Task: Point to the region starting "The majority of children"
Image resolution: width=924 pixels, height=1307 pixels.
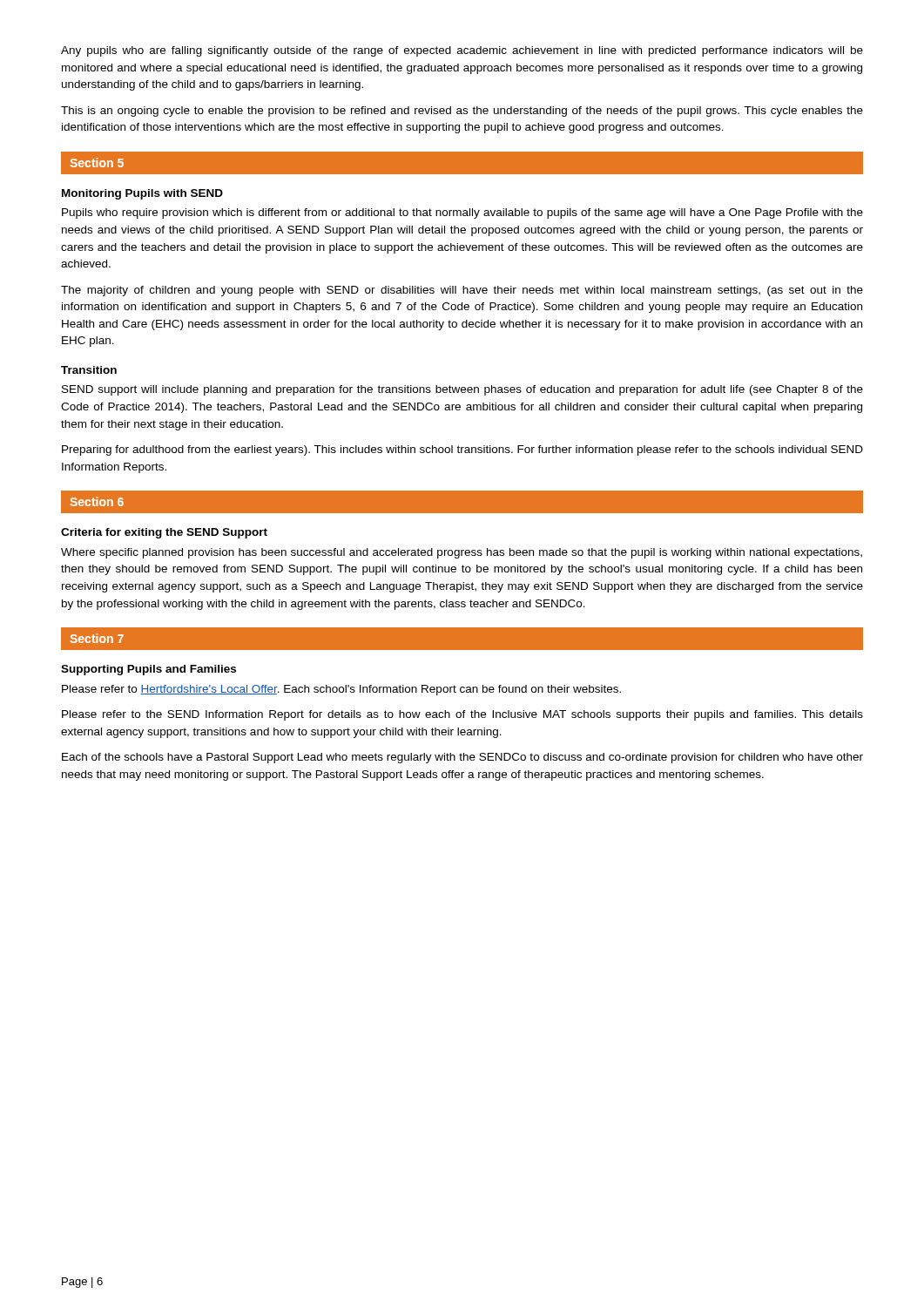Action: click(x=462, y=315)
